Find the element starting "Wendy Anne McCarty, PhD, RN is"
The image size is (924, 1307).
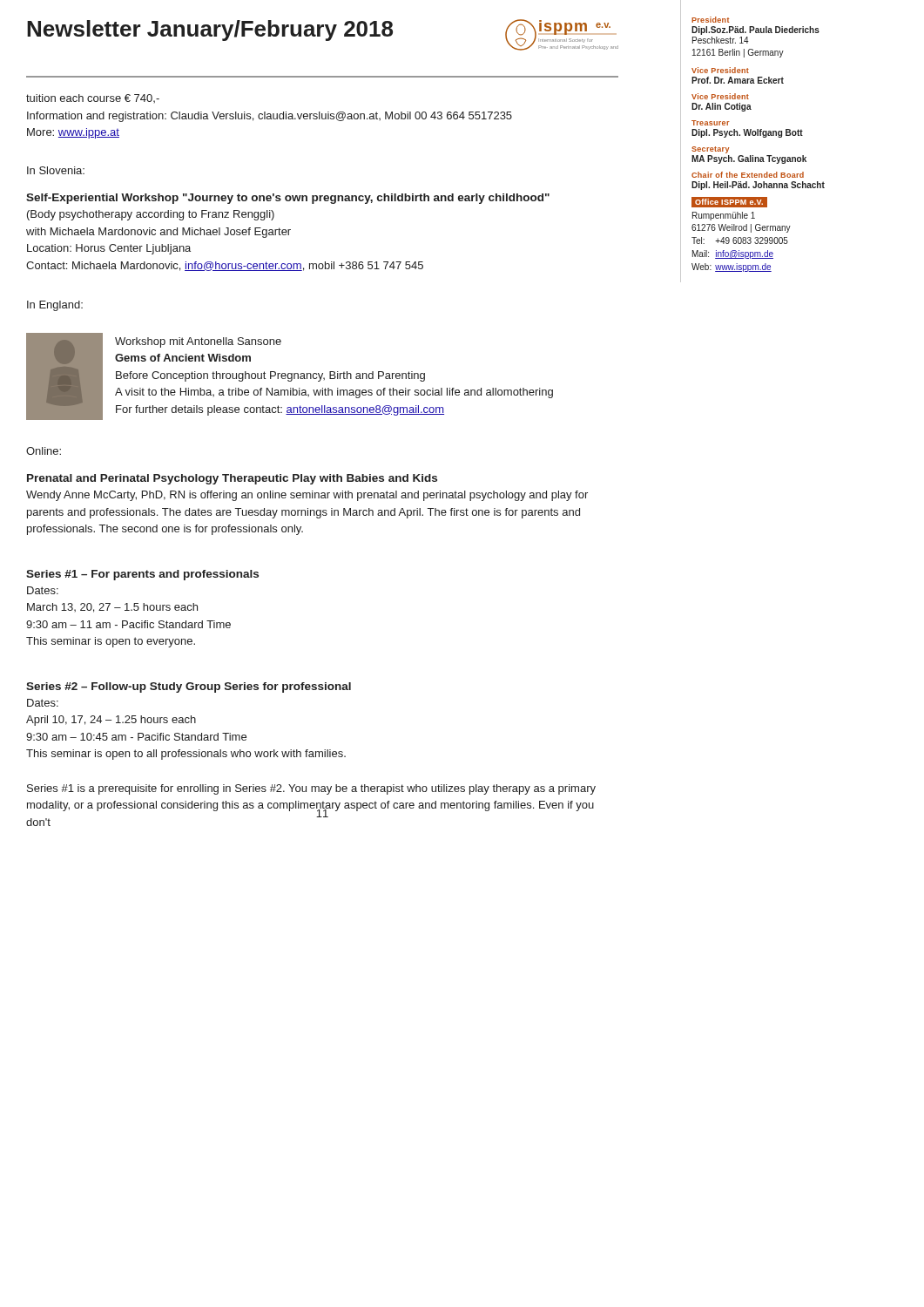[307, 511]
